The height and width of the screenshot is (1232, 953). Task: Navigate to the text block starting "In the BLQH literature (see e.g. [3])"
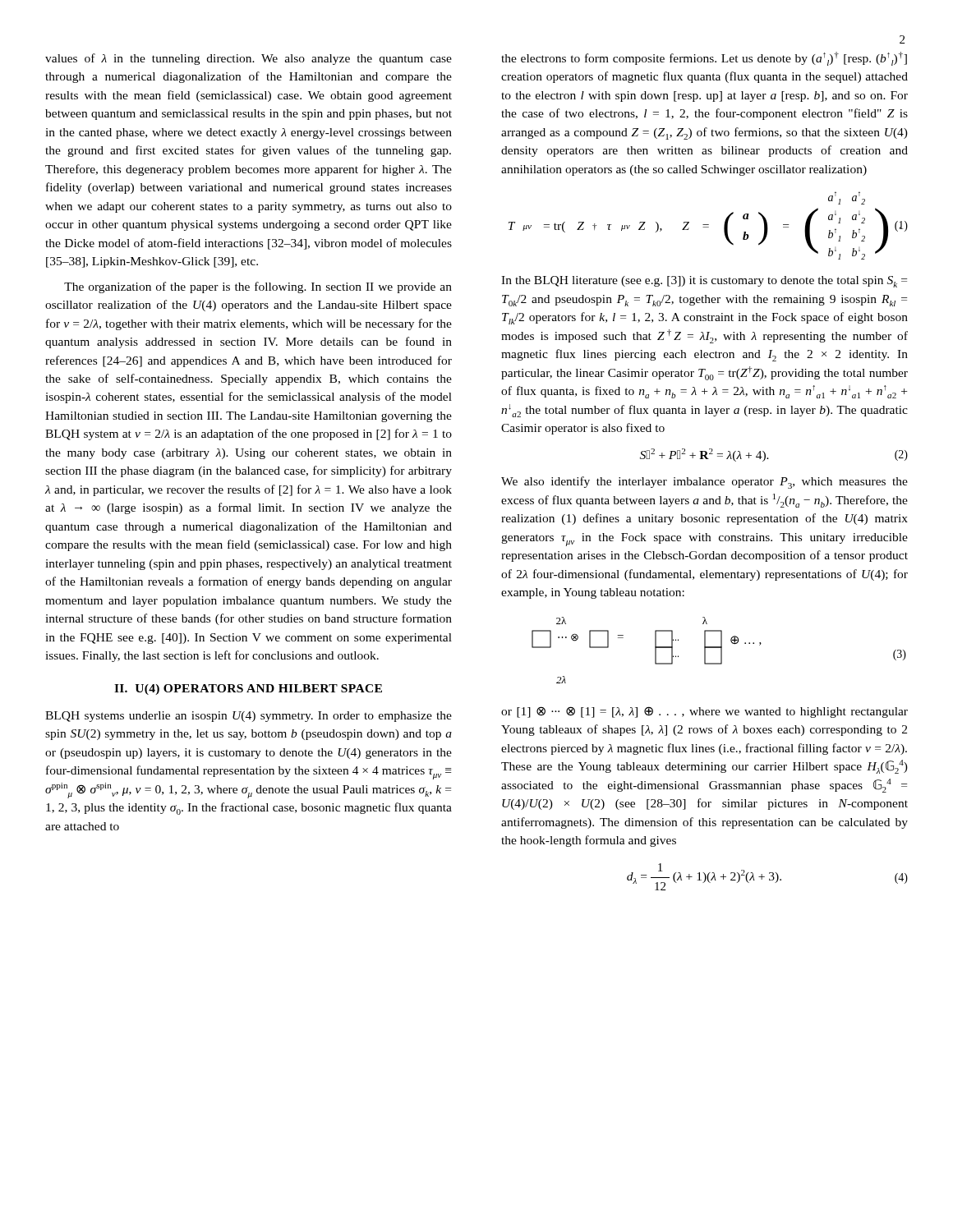click(705, 354)
